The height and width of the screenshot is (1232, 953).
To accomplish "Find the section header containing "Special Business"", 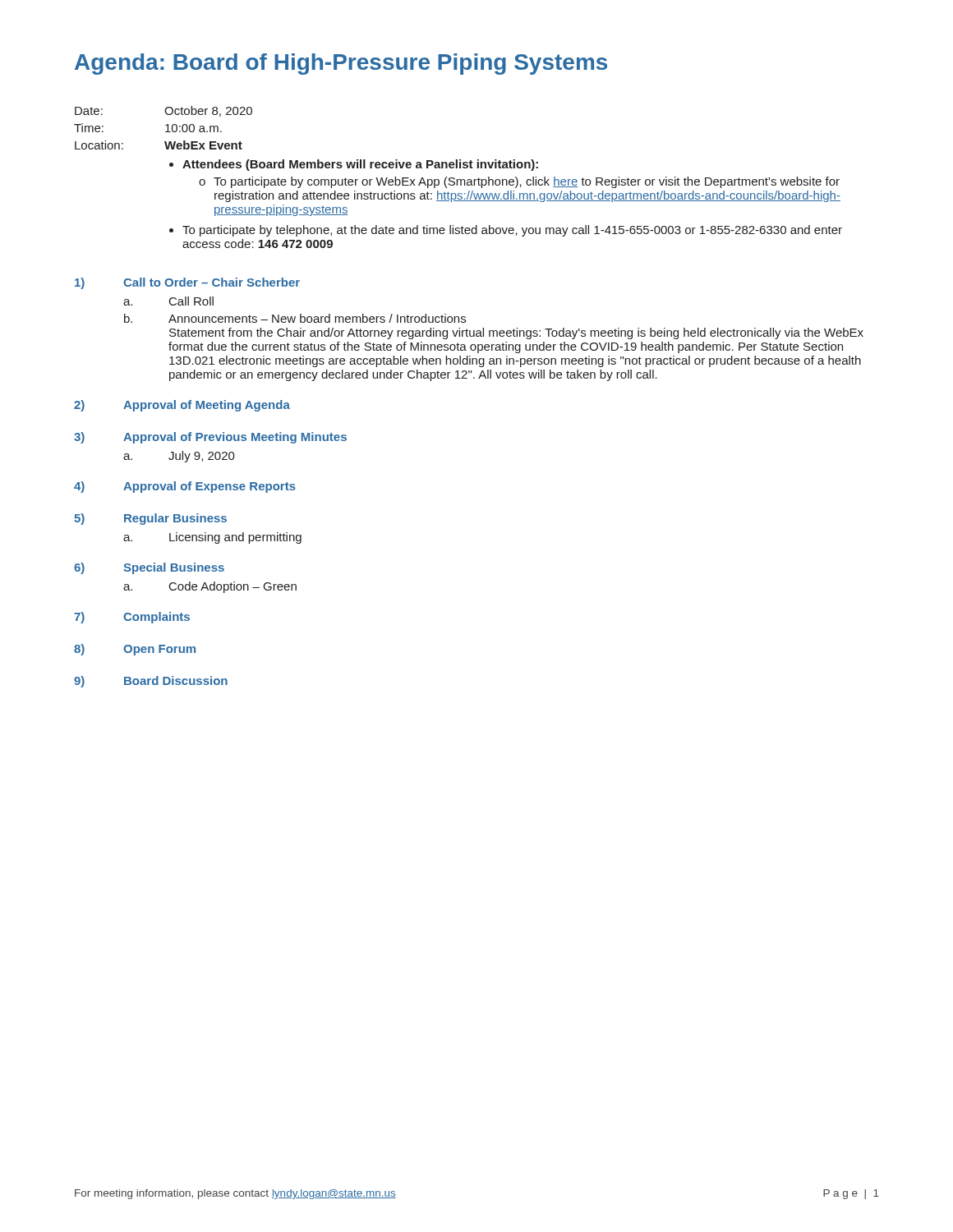I will pos(174,567).
